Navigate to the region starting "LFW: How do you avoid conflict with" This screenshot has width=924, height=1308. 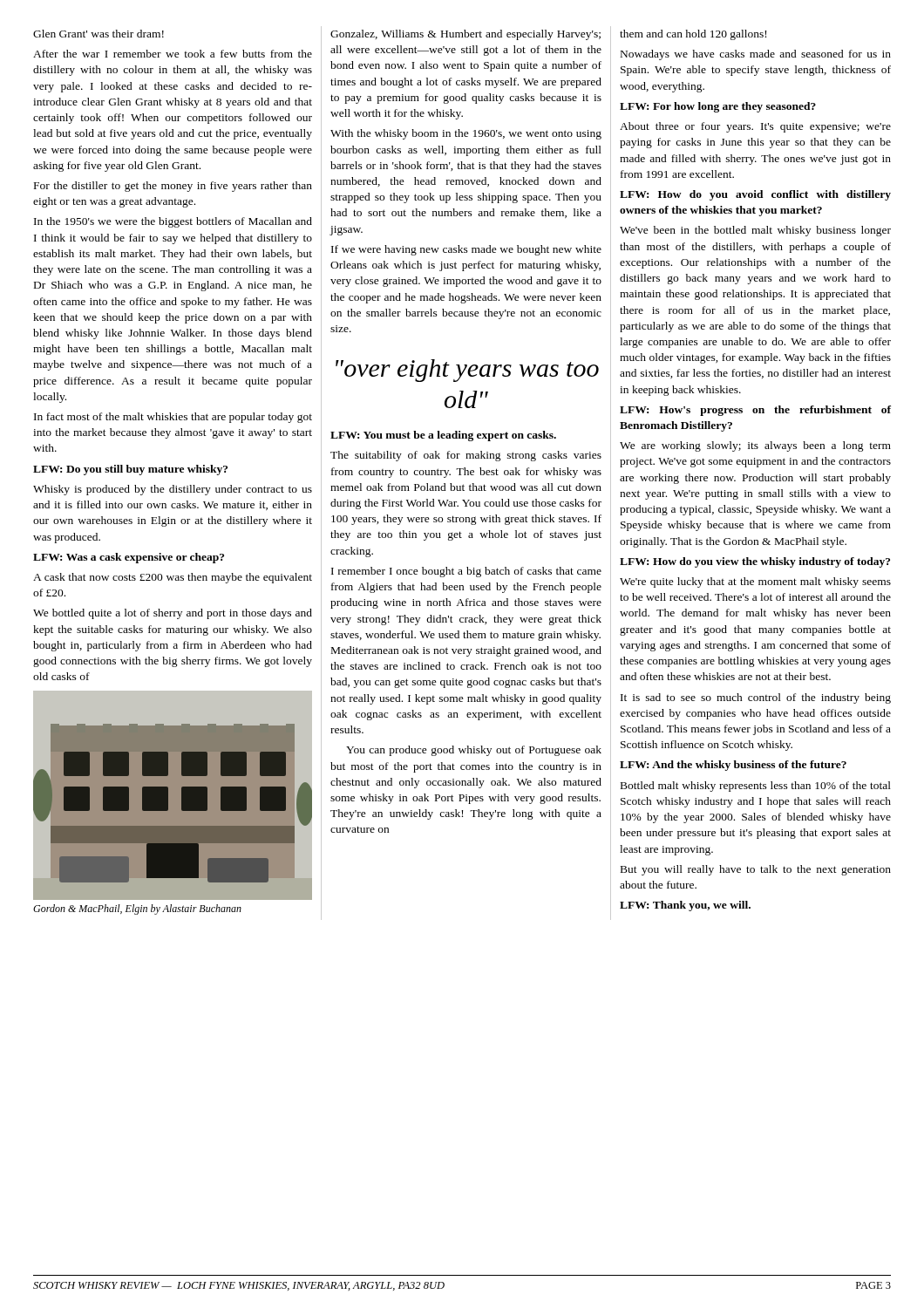pyautogui.click(x=755, y=202)
